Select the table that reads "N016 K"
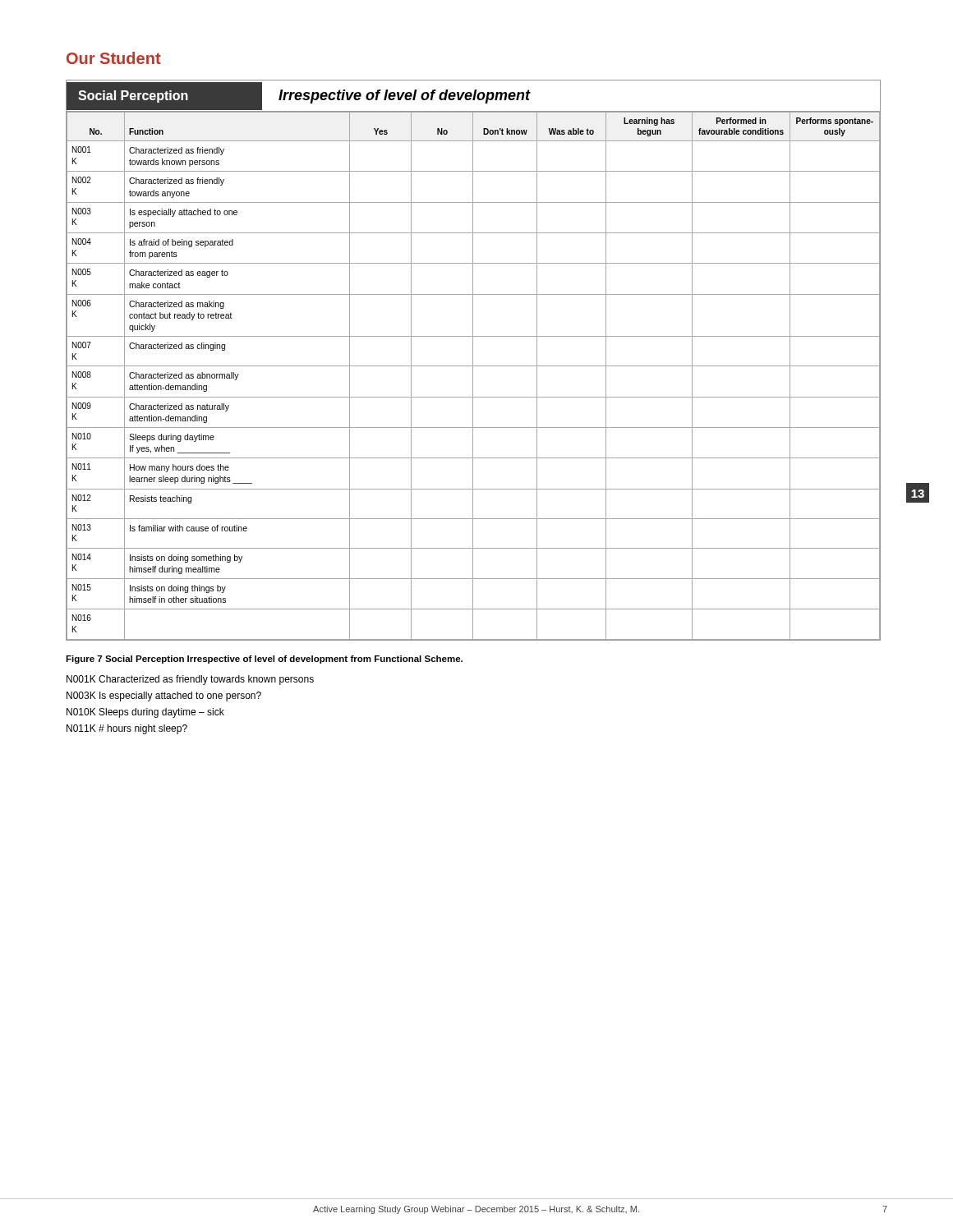The width and height of the screenshot is (953, 1232). click(x=473, y=360)
